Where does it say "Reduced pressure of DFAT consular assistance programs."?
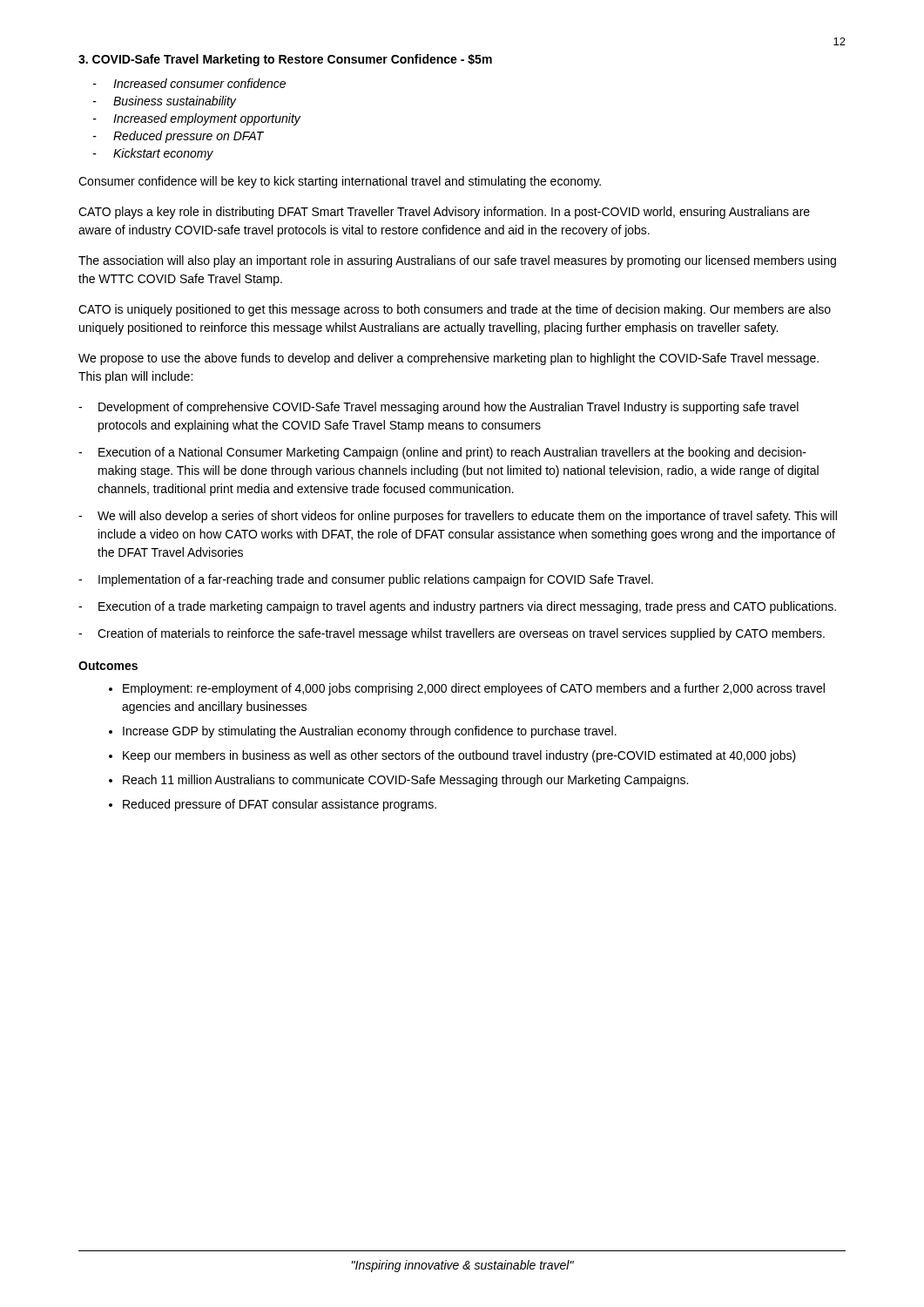The image size is (924, 1307). tap(280, 804)
